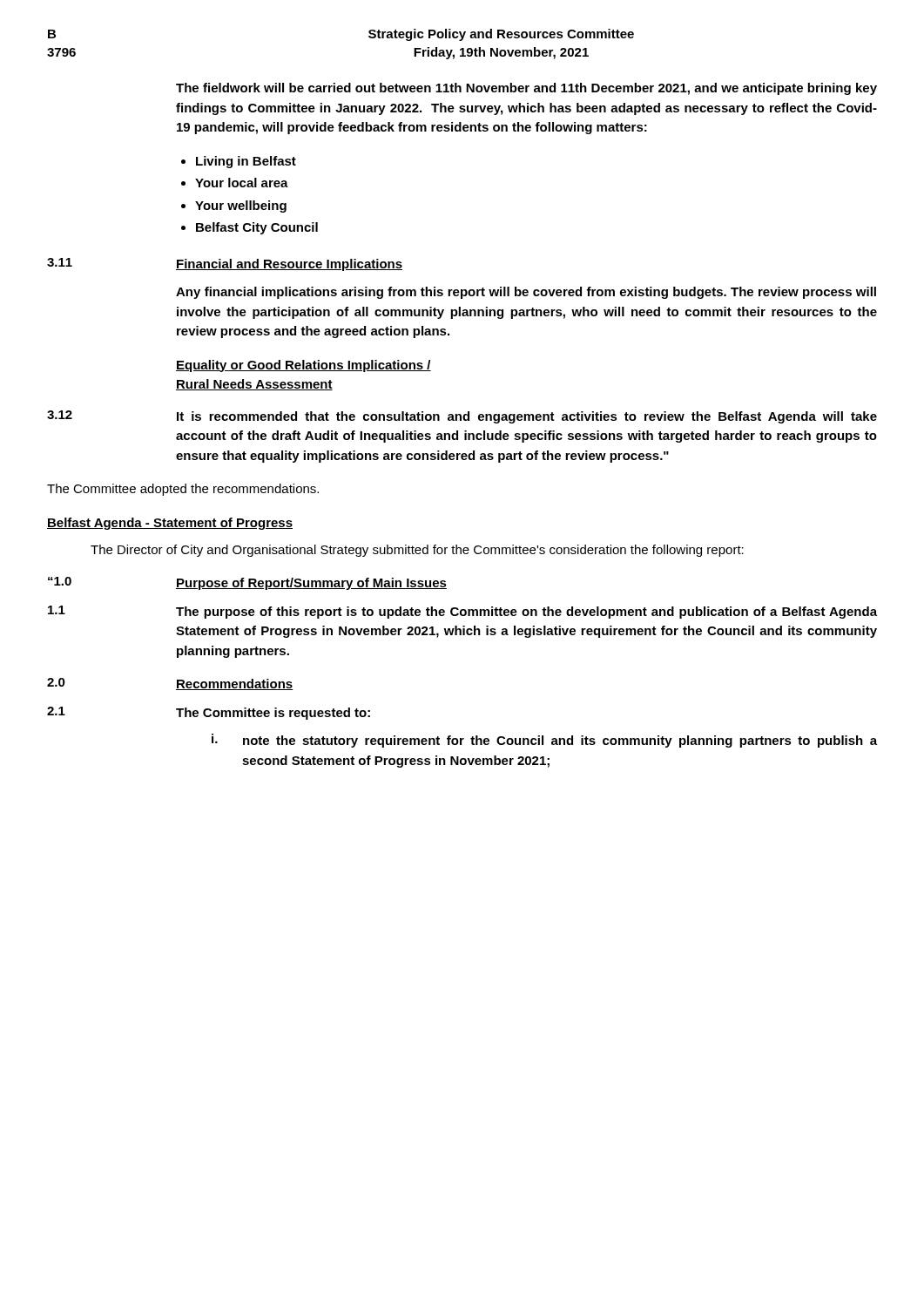Find the text block starting "Living in Belfast"

(x=246, y=160)
